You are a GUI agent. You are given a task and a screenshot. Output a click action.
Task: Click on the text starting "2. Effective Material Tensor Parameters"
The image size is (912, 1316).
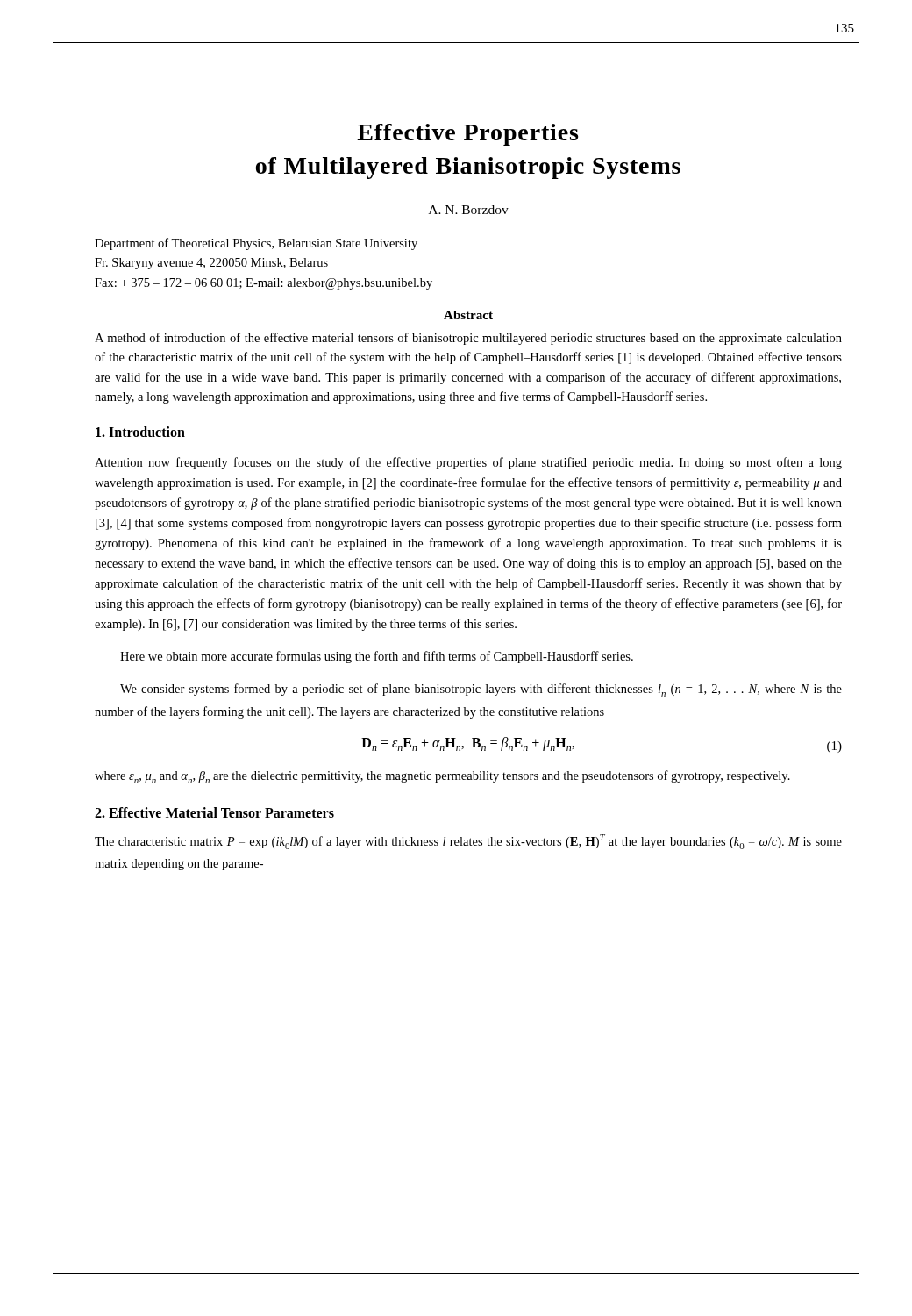pyautogui.click(x=214, y=813)
